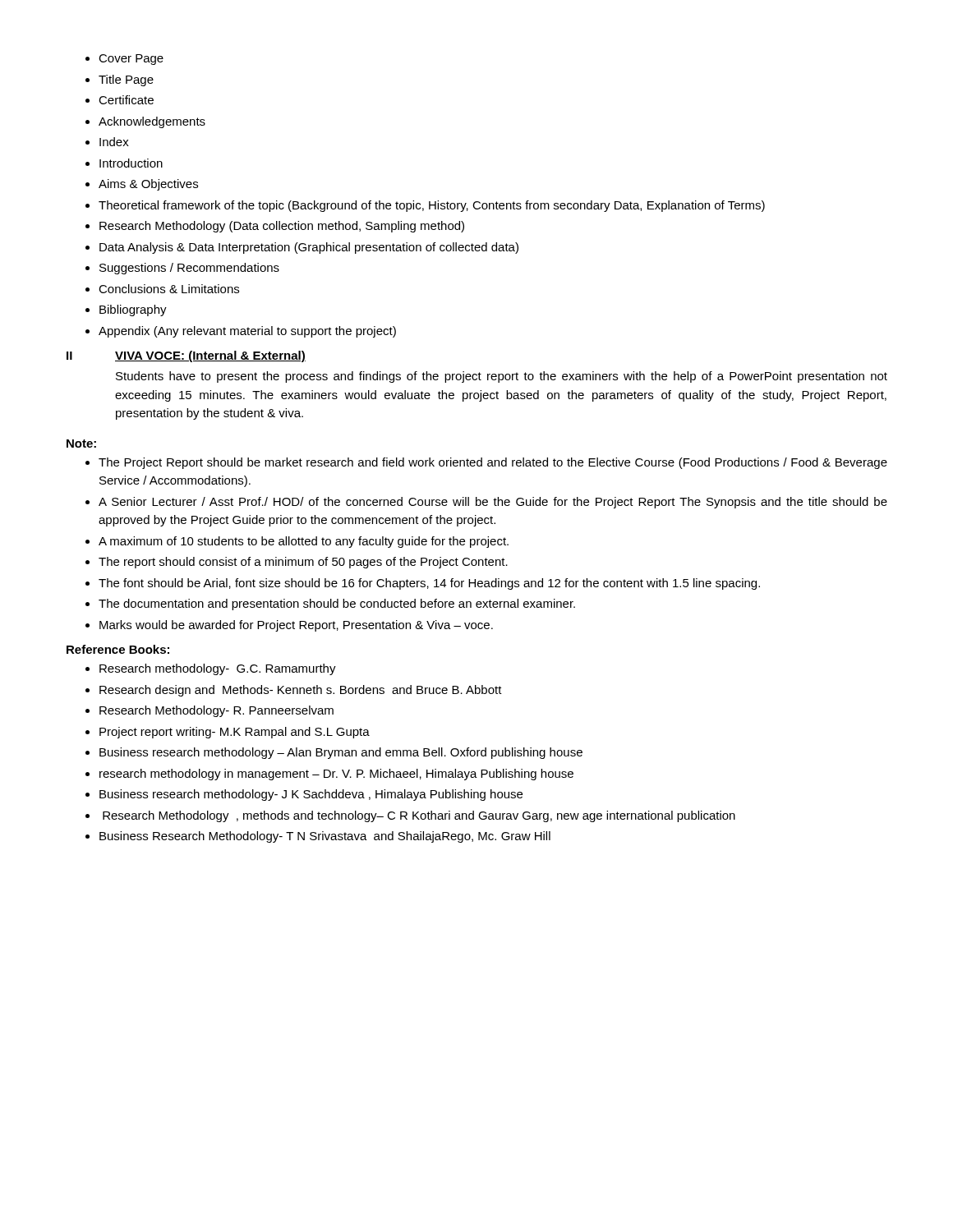Find the text starting "Theoretical framework of"
This screenshot has height=1232, width=953.
(x=432, y=205)
